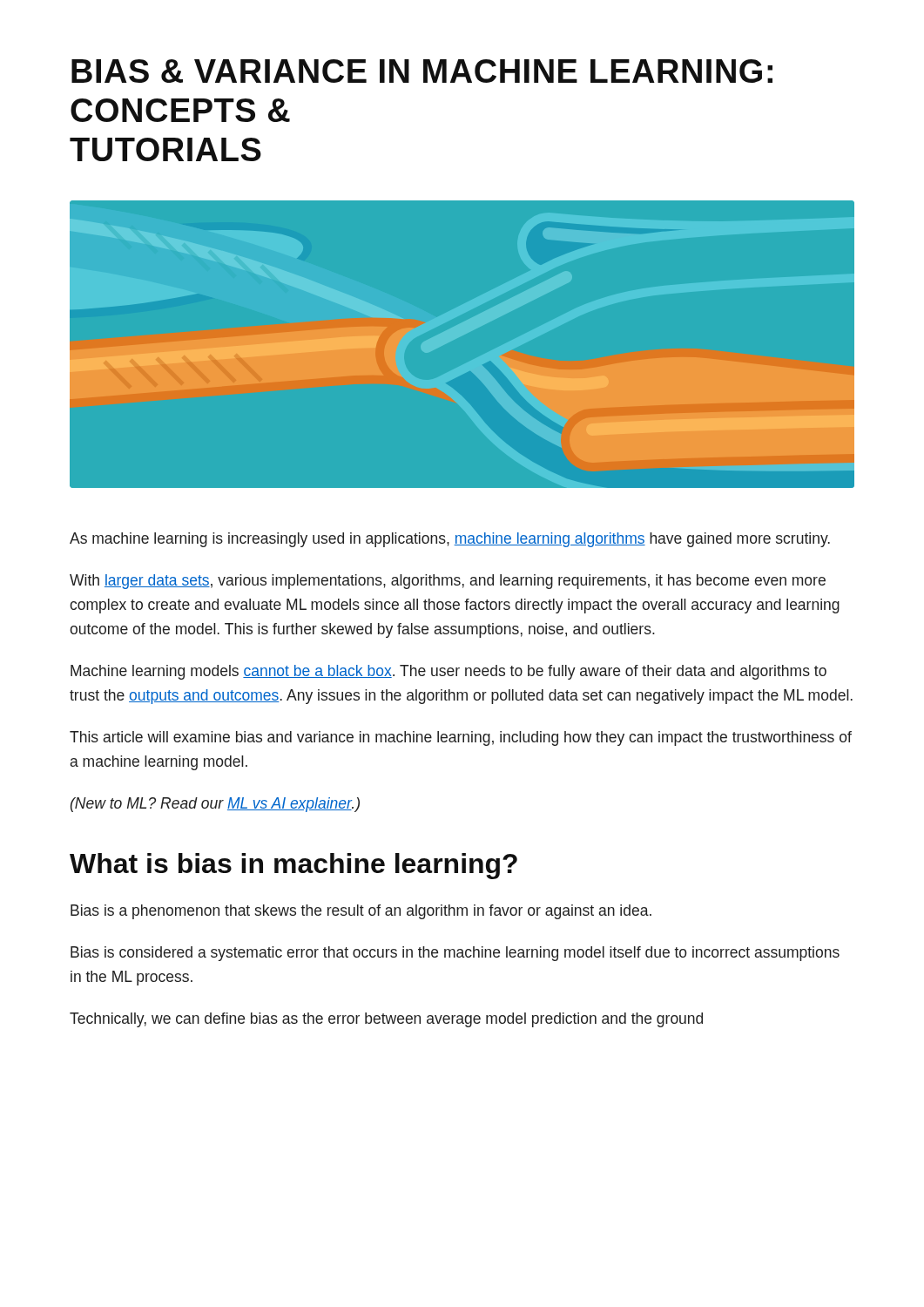The width and height of the screenshot is (924, 1307).
Task: Locate the photo
Action: click(x=462, y=345)
